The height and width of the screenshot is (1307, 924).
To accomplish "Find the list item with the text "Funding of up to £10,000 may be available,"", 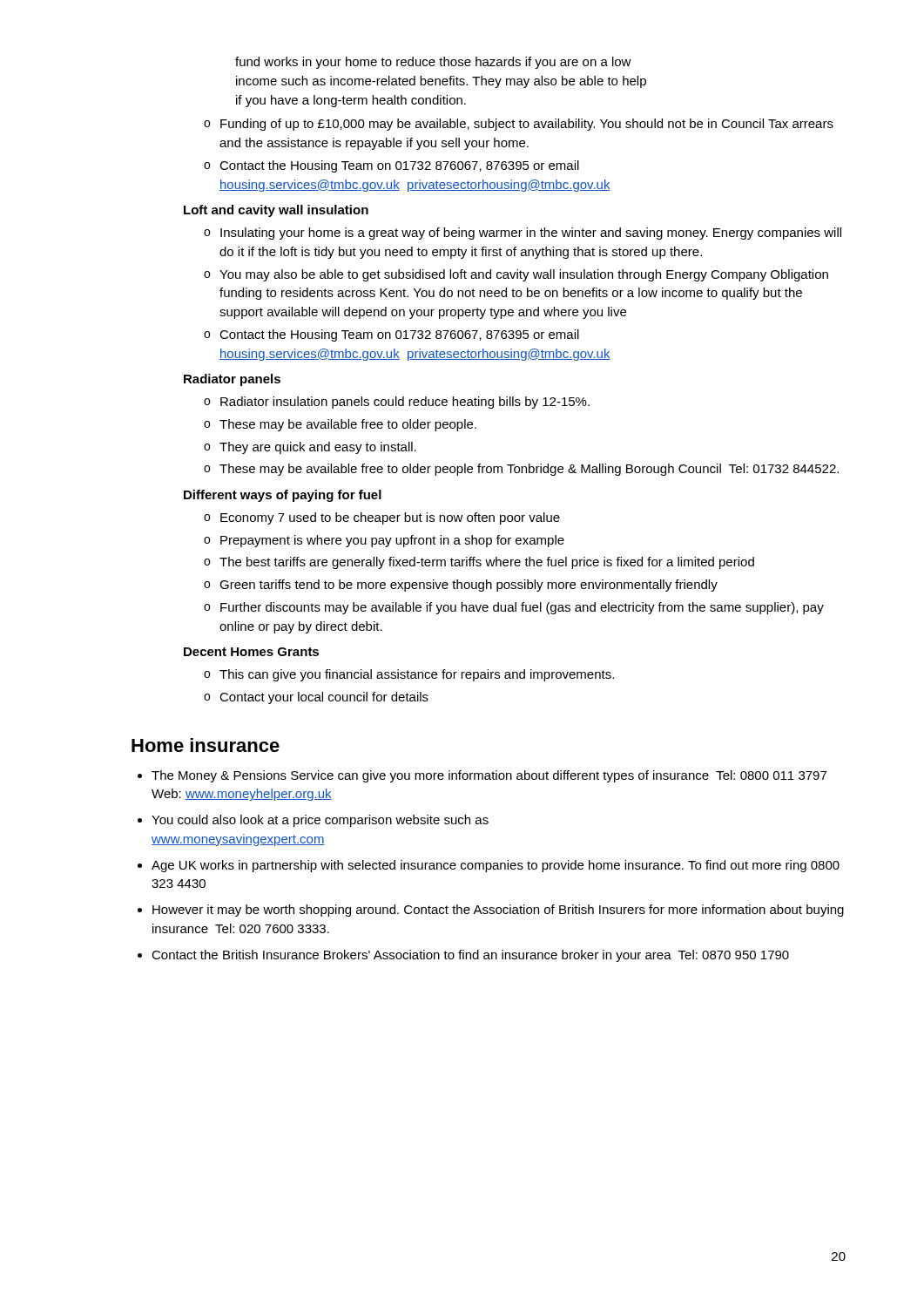I will [514, 154].
